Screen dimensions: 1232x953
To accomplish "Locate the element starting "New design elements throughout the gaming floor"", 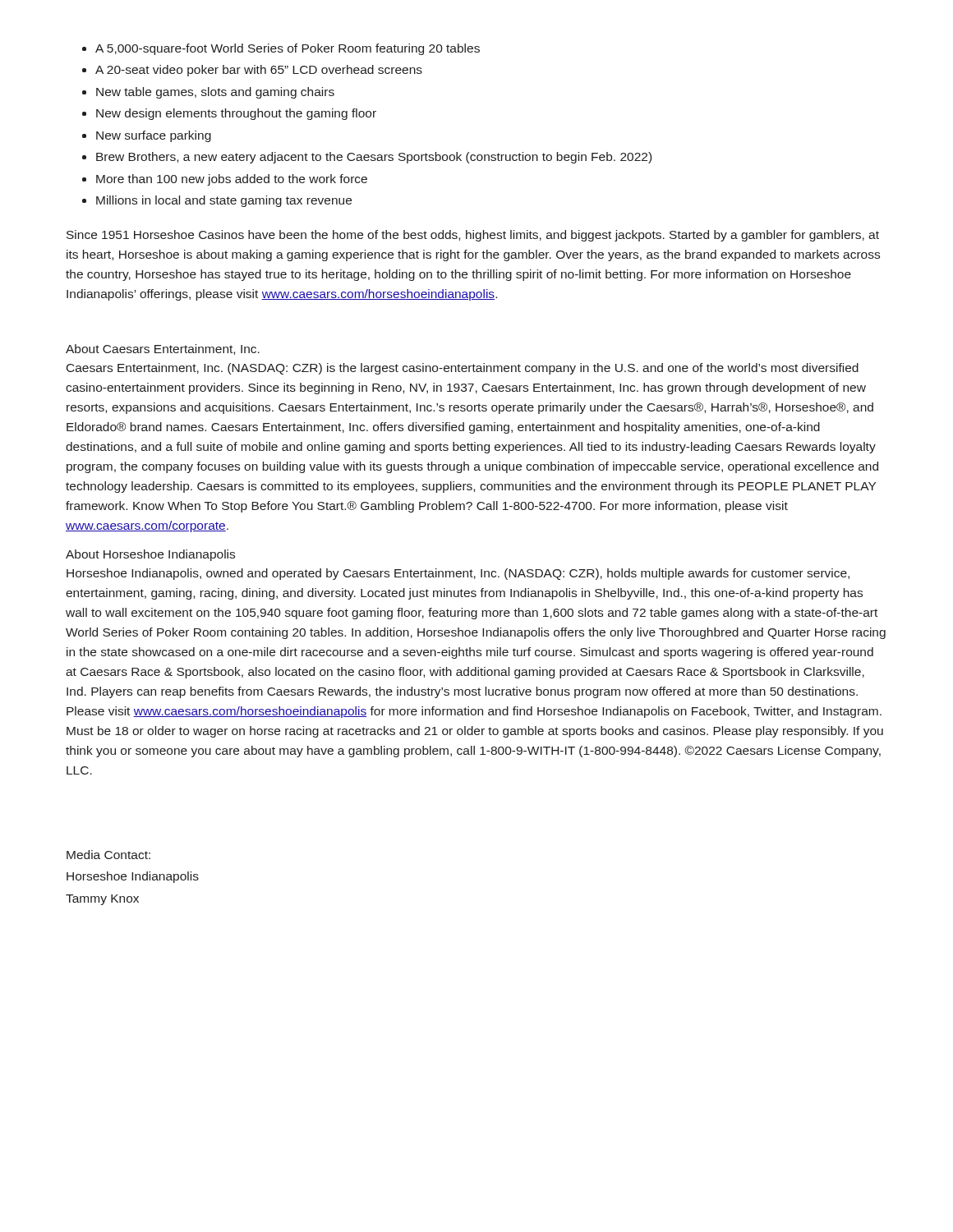I will 236,114.
